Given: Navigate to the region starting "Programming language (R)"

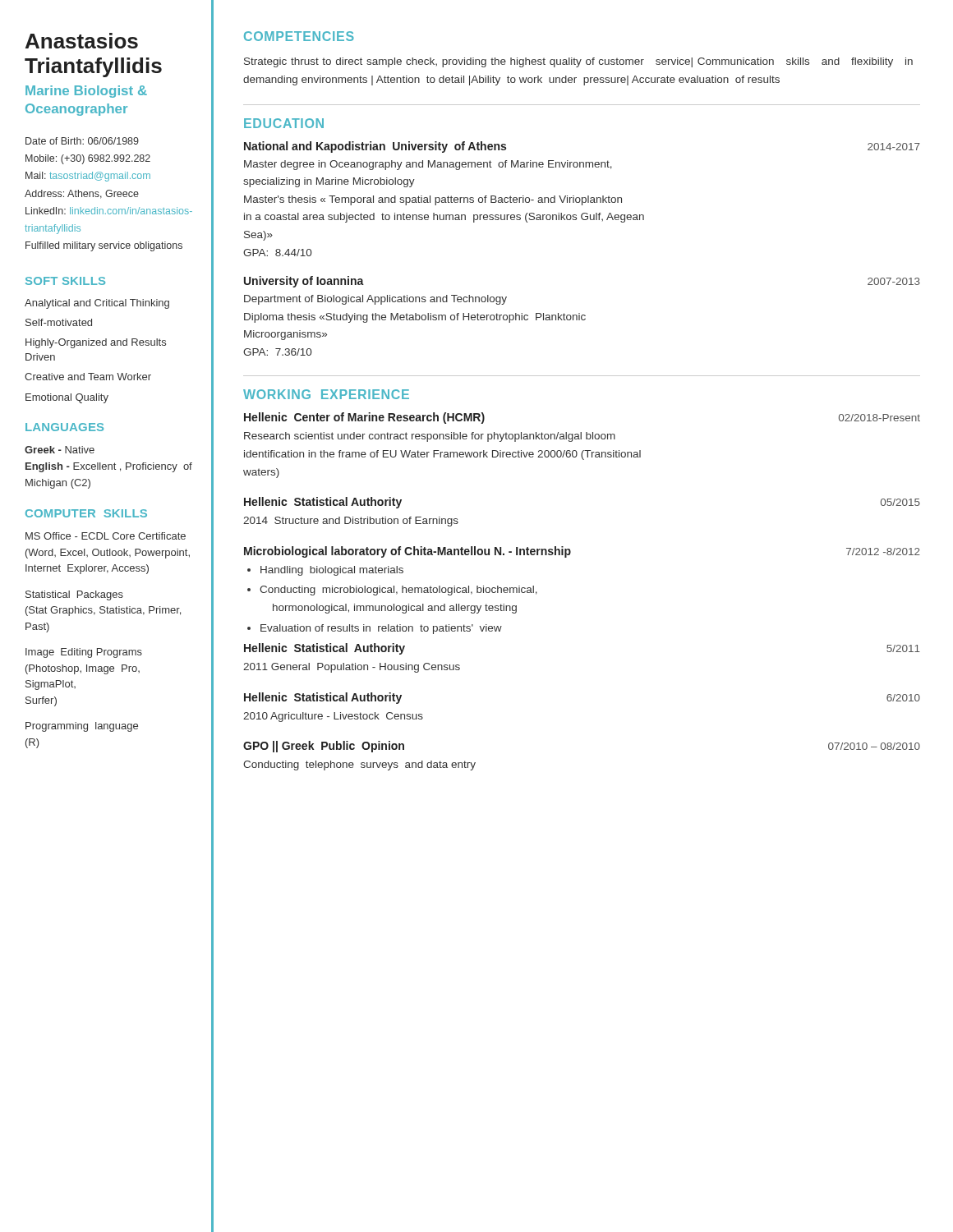Looking at the screenshot, I should tap(82, 734).
